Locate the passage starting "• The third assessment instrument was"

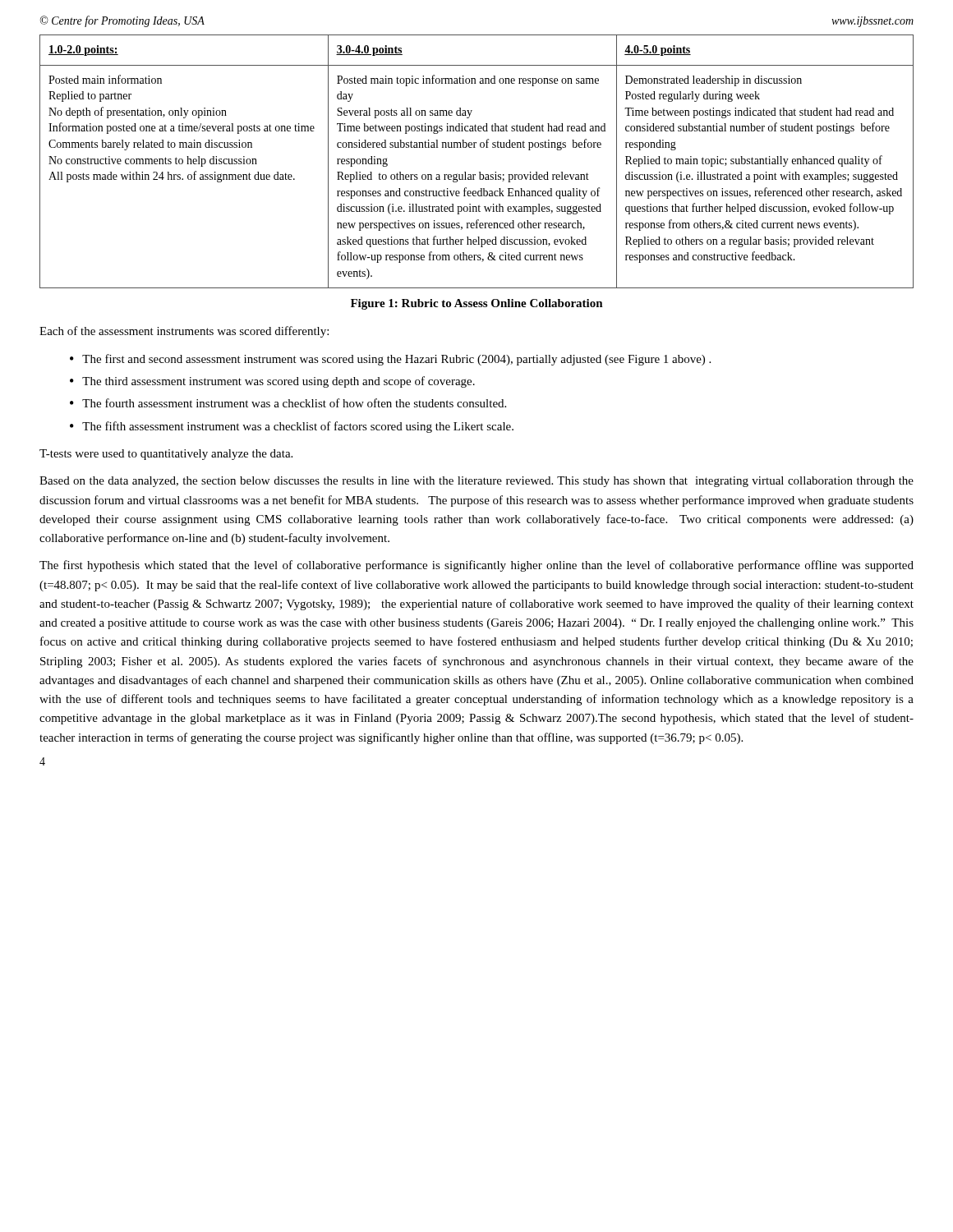(272, 382)
